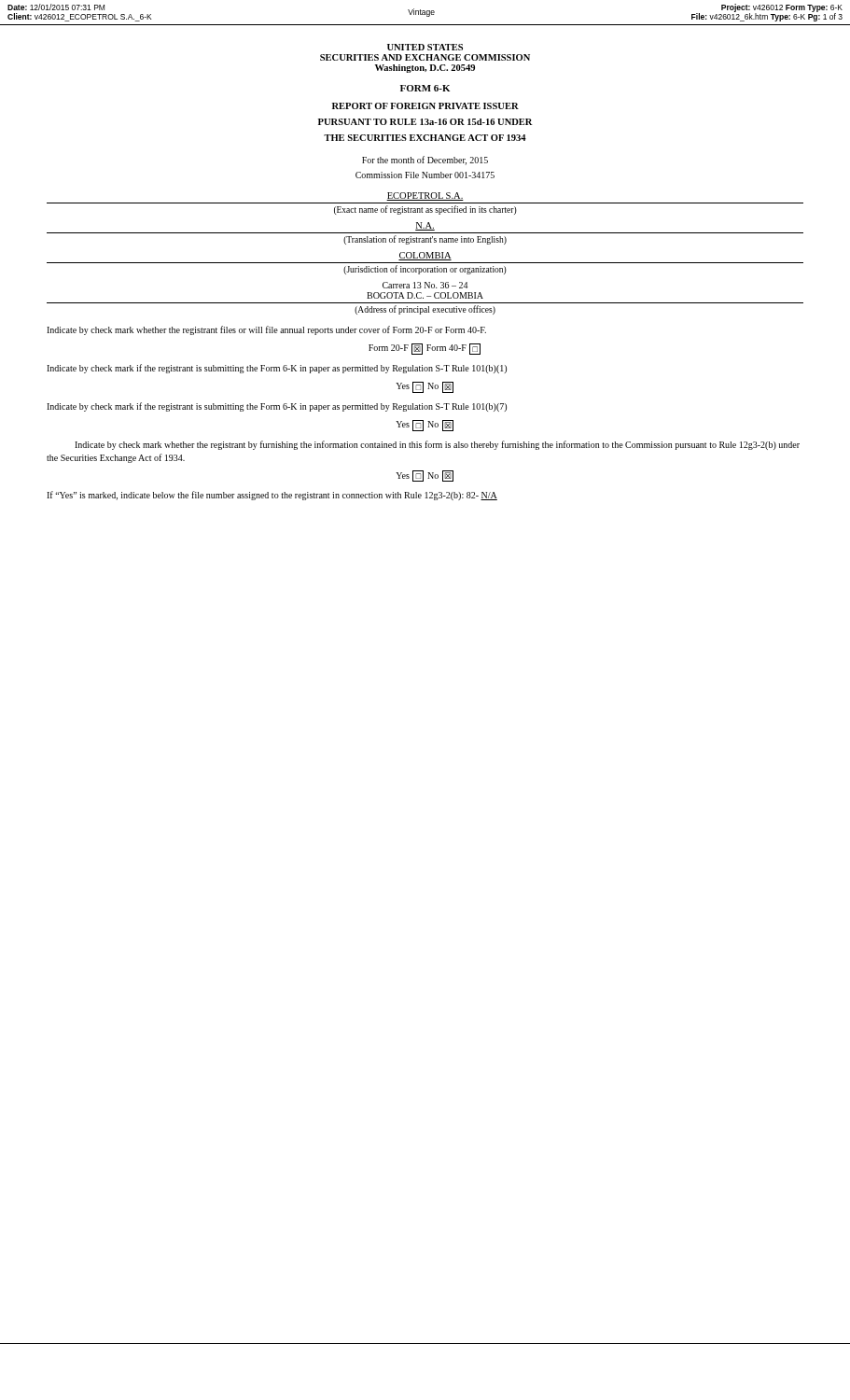Viewport: 850px width, 1400px height.
Task: Find the text block starting "REPORT OF FOREIGN PRIVATE"
Action: click(x=425, y=122)
